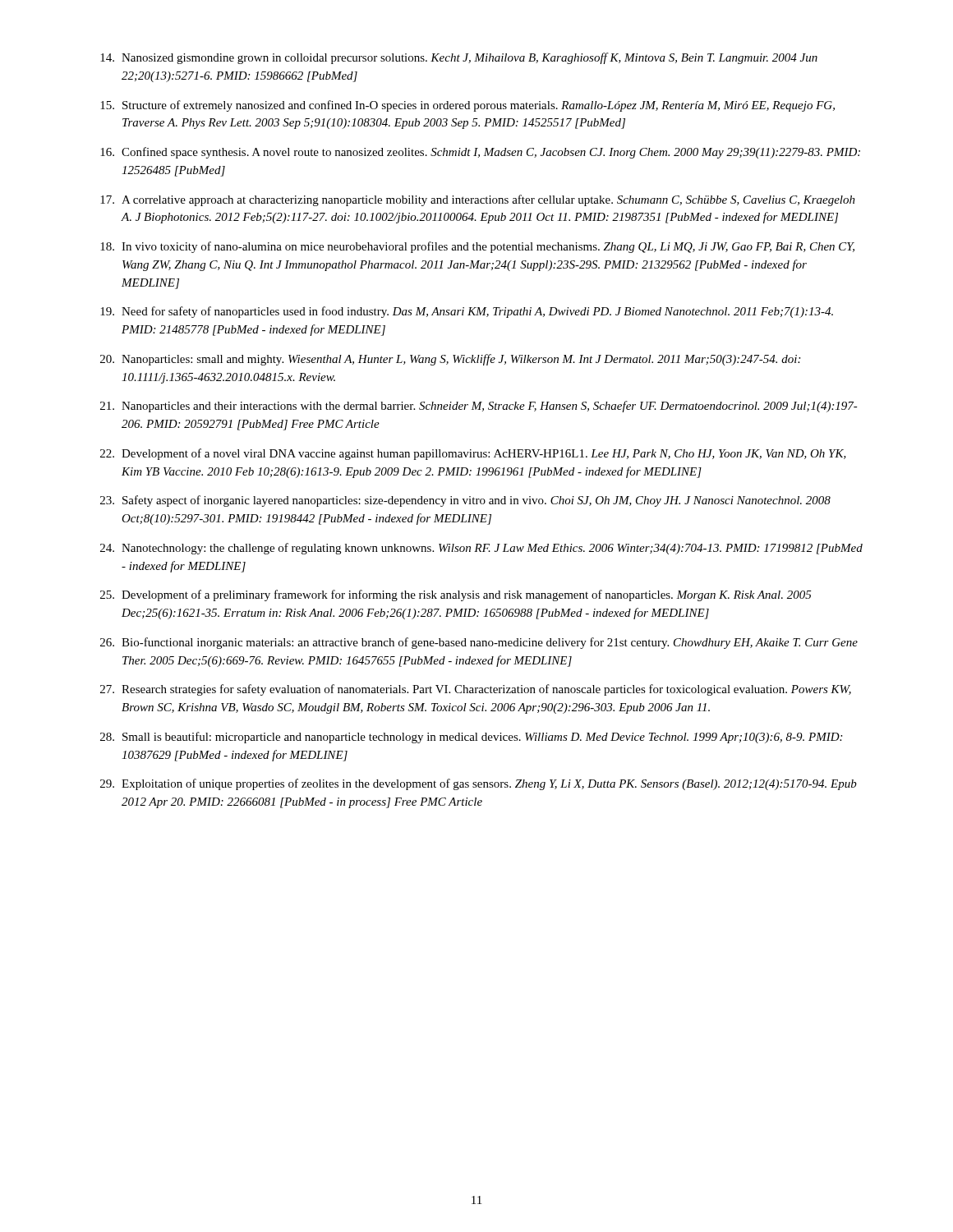953x1232 pixels.
Task: Locate the block of text that opens with "19. Need for safety of"
Action: (x=476, y=321)
